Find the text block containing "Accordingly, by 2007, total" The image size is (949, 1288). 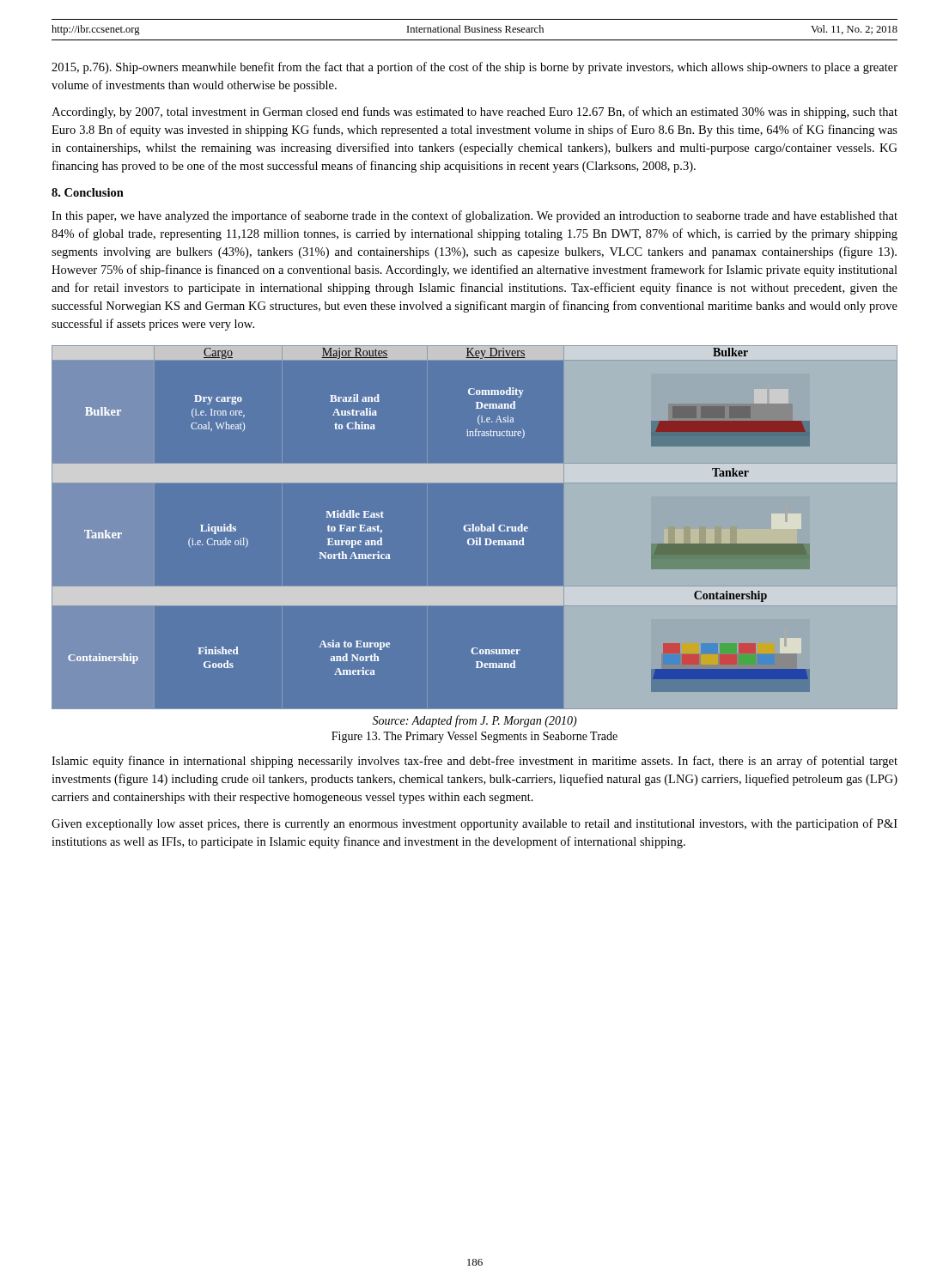pos(474,139)
